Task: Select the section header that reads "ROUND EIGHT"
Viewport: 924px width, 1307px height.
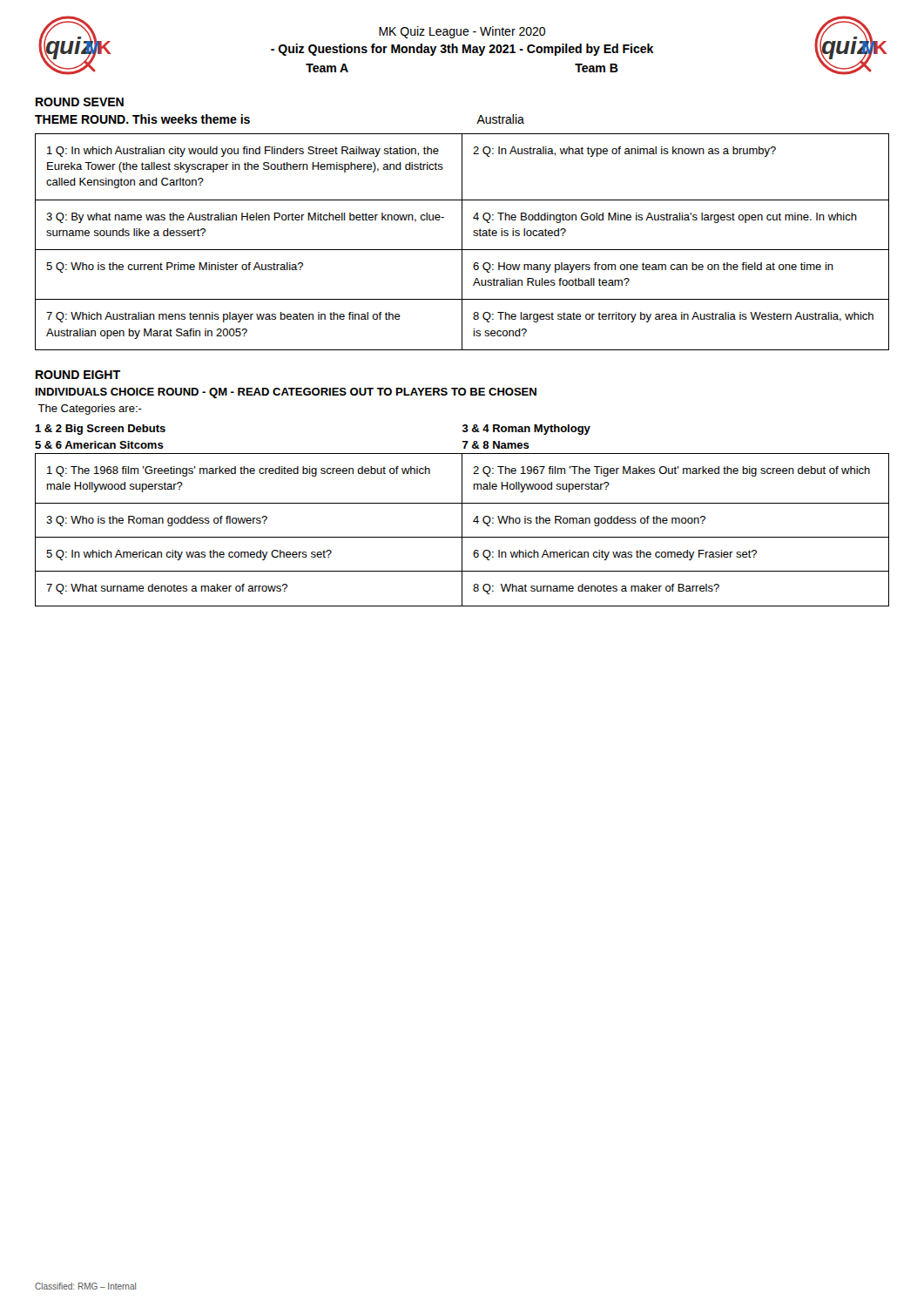Action: [78, 374]
